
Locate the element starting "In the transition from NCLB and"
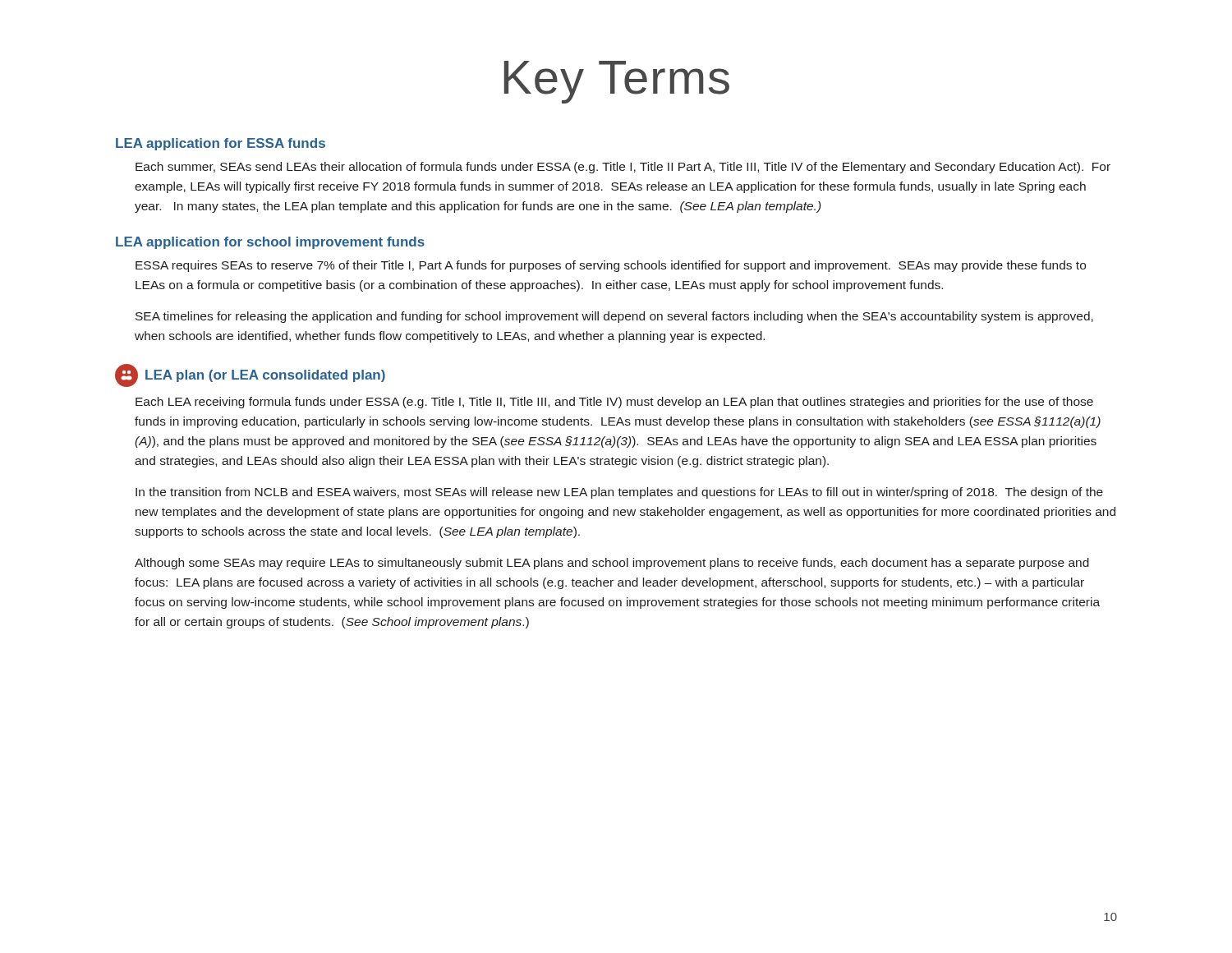coord(625,512)
